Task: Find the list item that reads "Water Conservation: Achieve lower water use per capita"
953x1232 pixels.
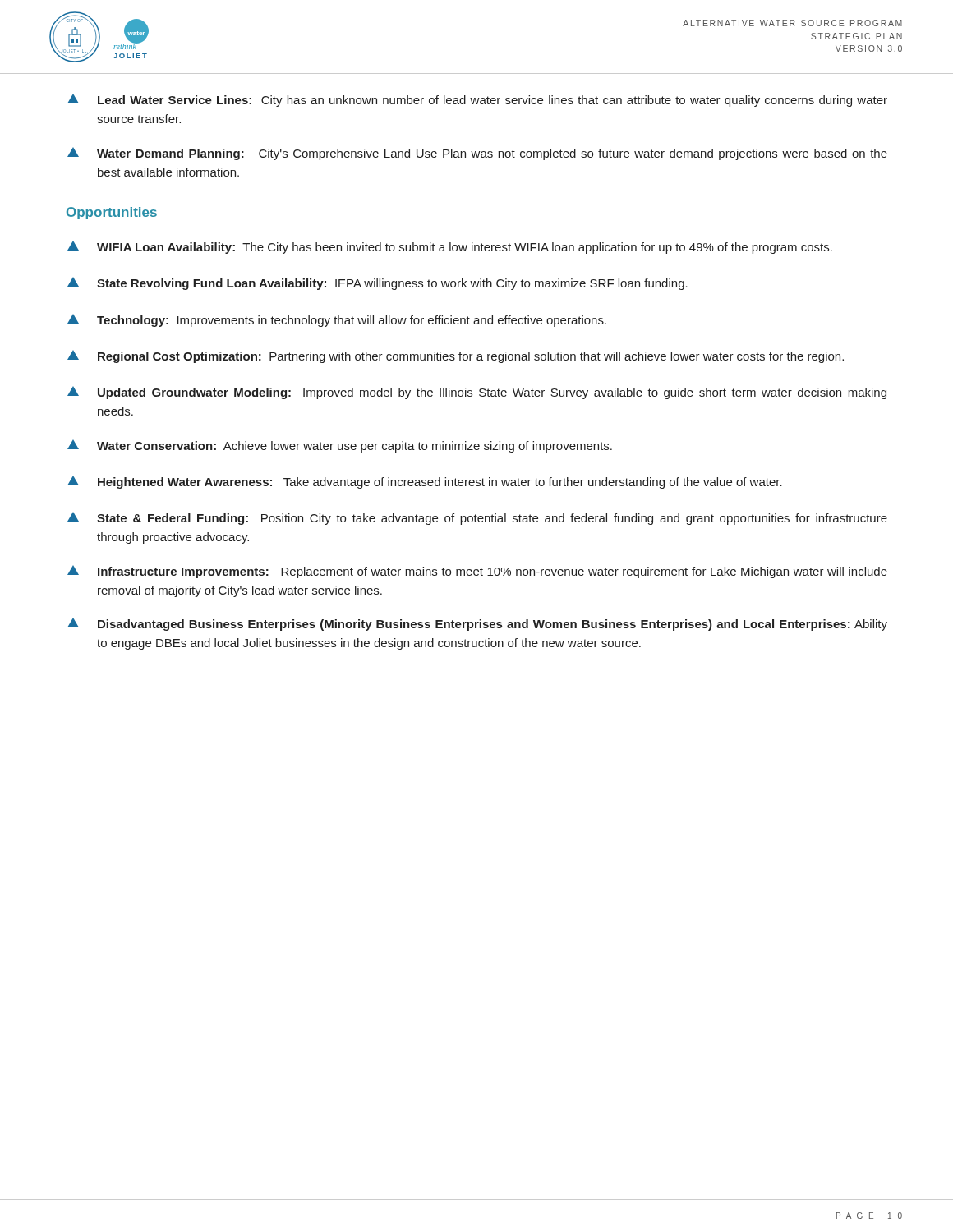Action: tap(476, 447)
